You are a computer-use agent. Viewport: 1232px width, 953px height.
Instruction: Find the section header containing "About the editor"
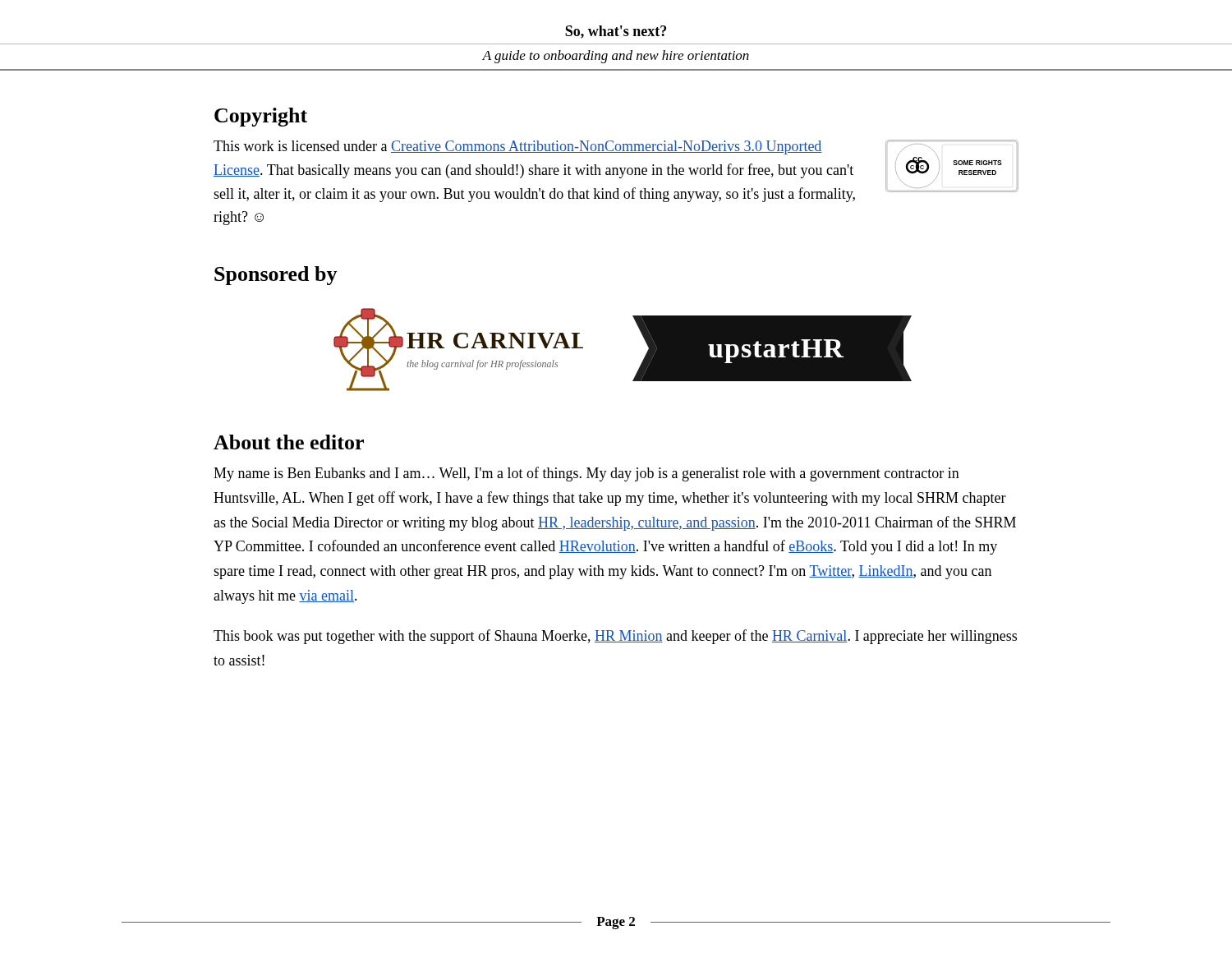(x=289, y=443)
